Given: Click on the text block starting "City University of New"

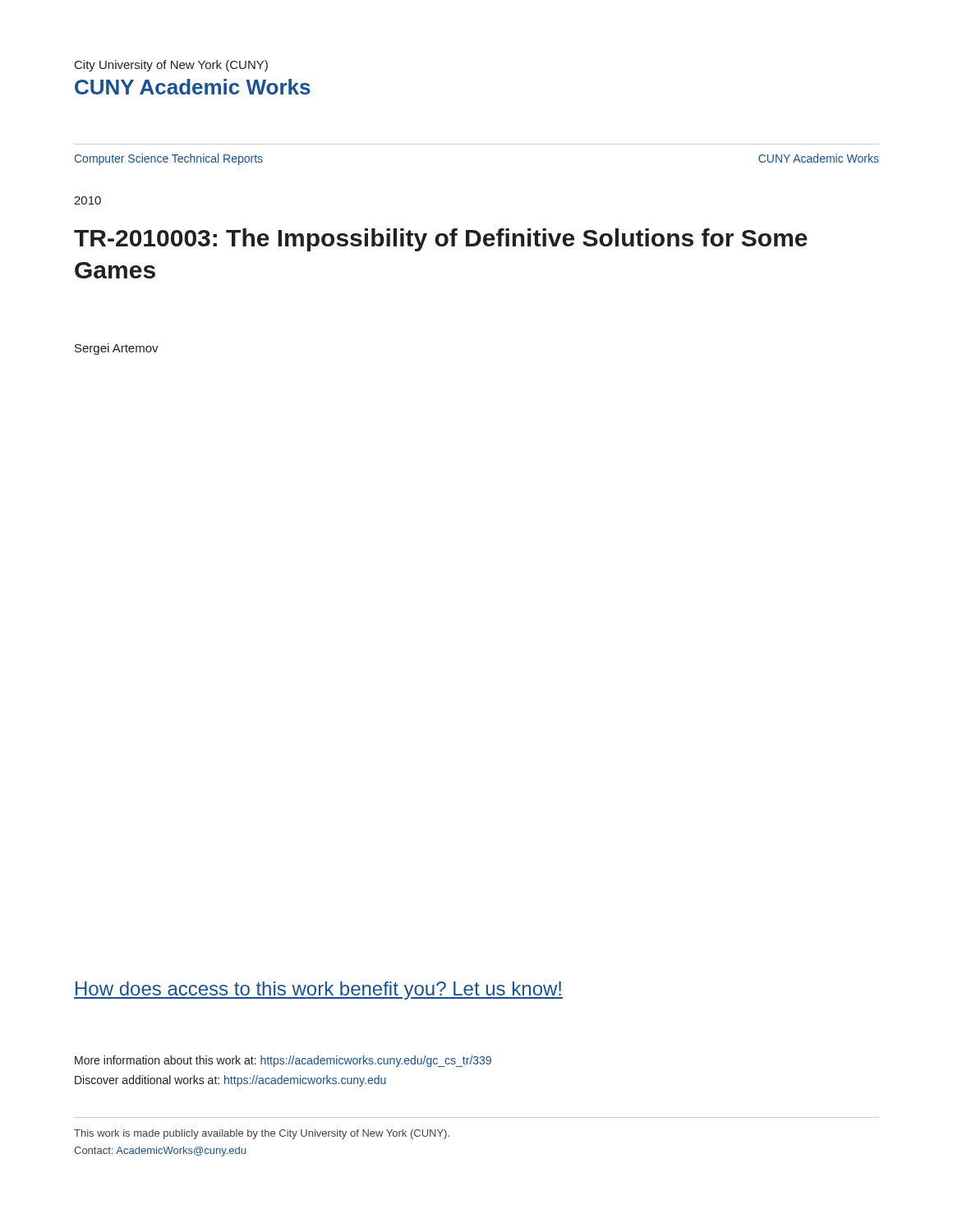Looking at the screenshot, I should coord(192,79).
